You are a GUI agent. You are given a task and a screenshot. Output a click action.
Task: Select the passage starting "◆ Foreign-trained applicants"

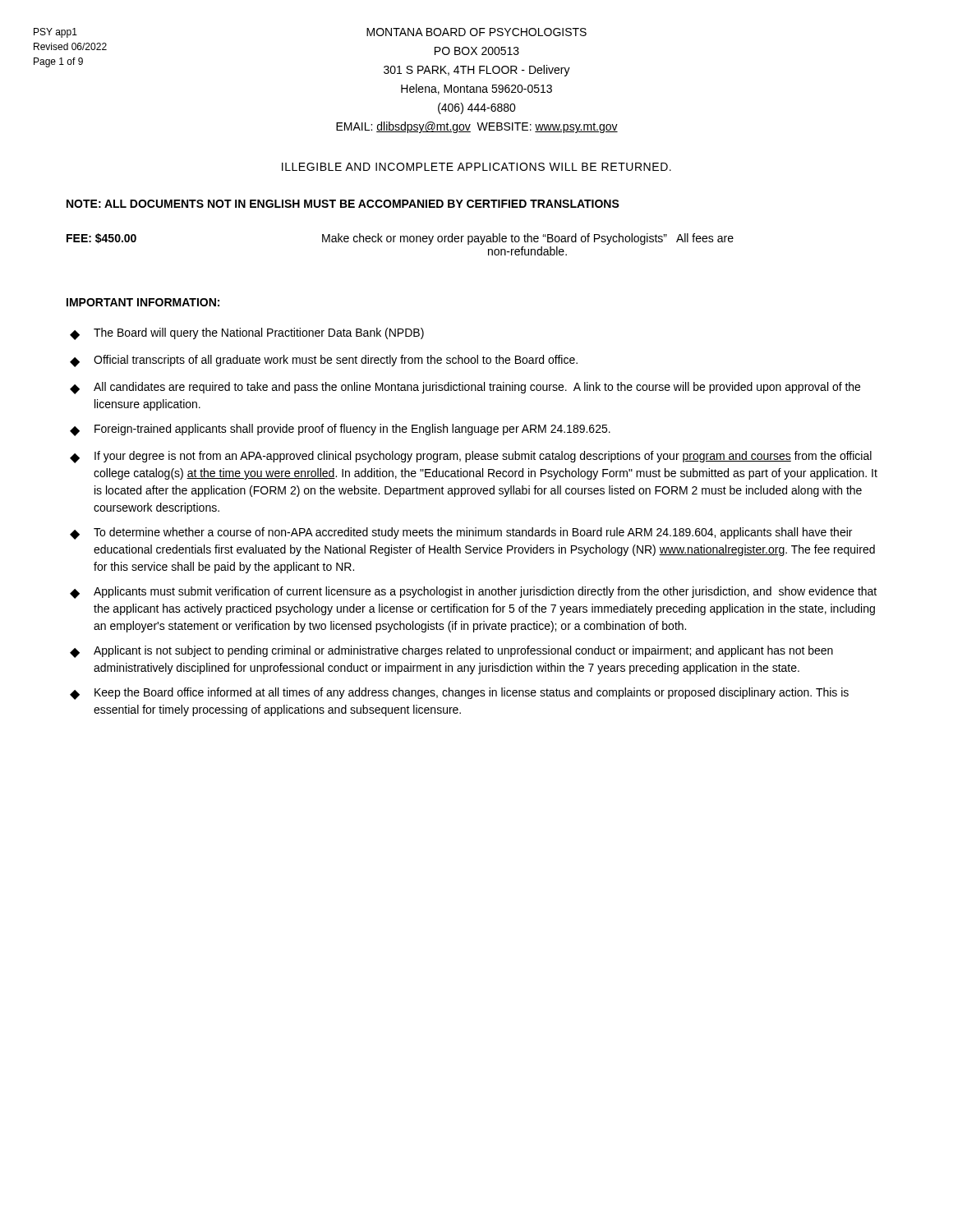coord(476,430)
